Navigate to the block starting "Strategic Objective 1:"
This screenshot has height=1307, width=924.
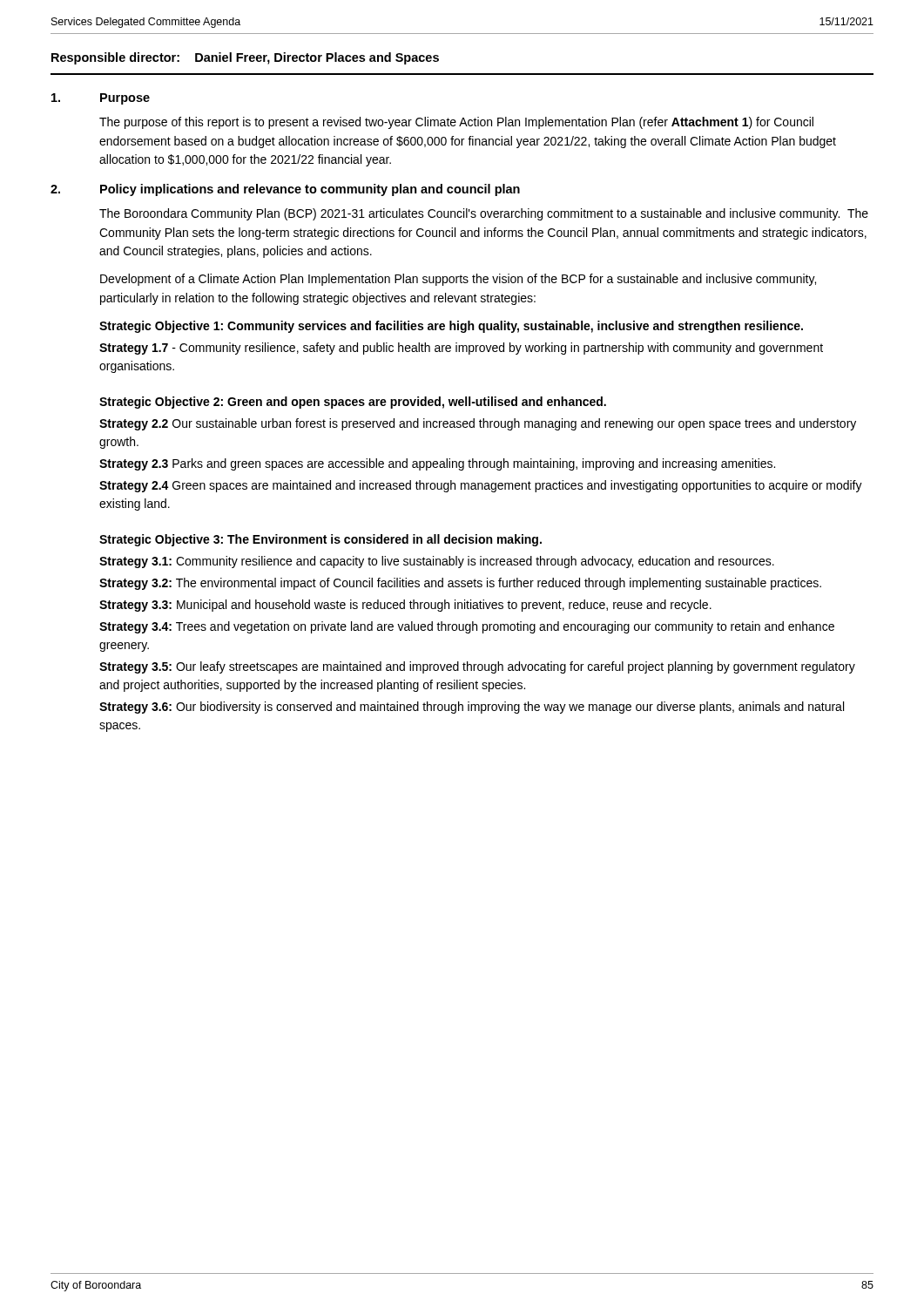tap(451, 325)
